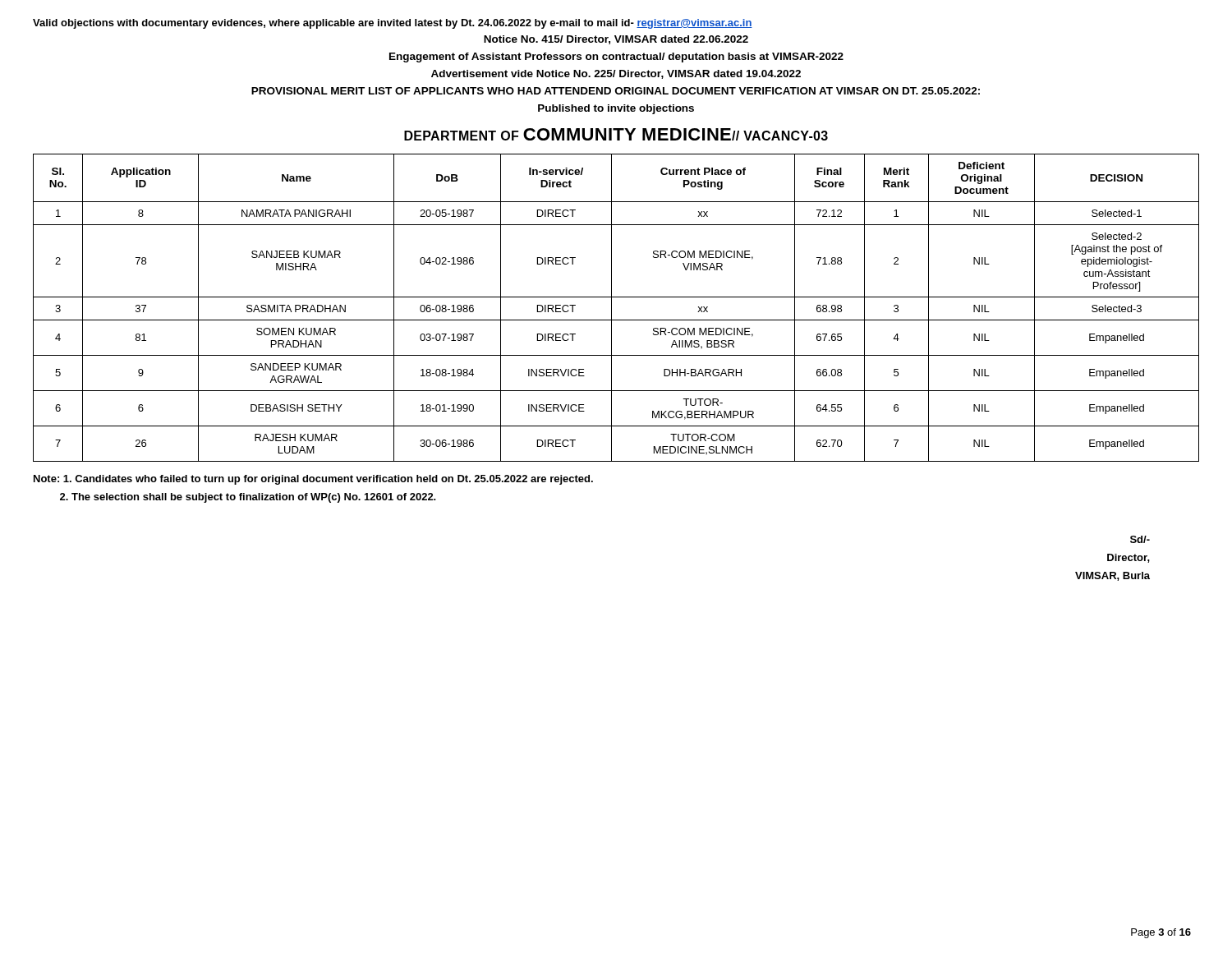
Task: Select the table that reads "Merit Rank"
Action: tap(616, 307)
